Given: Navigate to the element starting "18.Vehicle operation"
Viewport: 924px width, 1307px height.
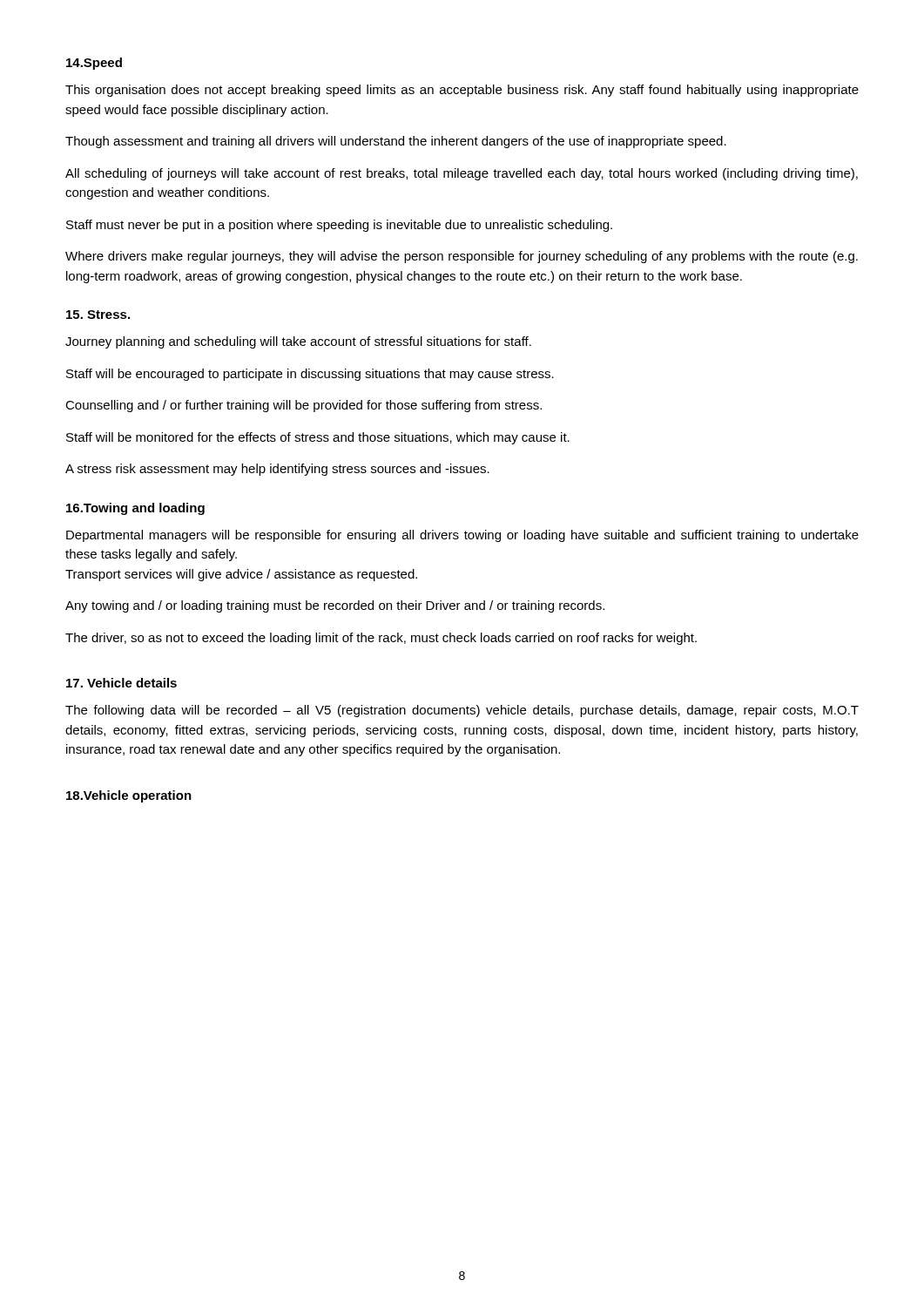Looking at the screenshot, I should [x=128, y=795].
